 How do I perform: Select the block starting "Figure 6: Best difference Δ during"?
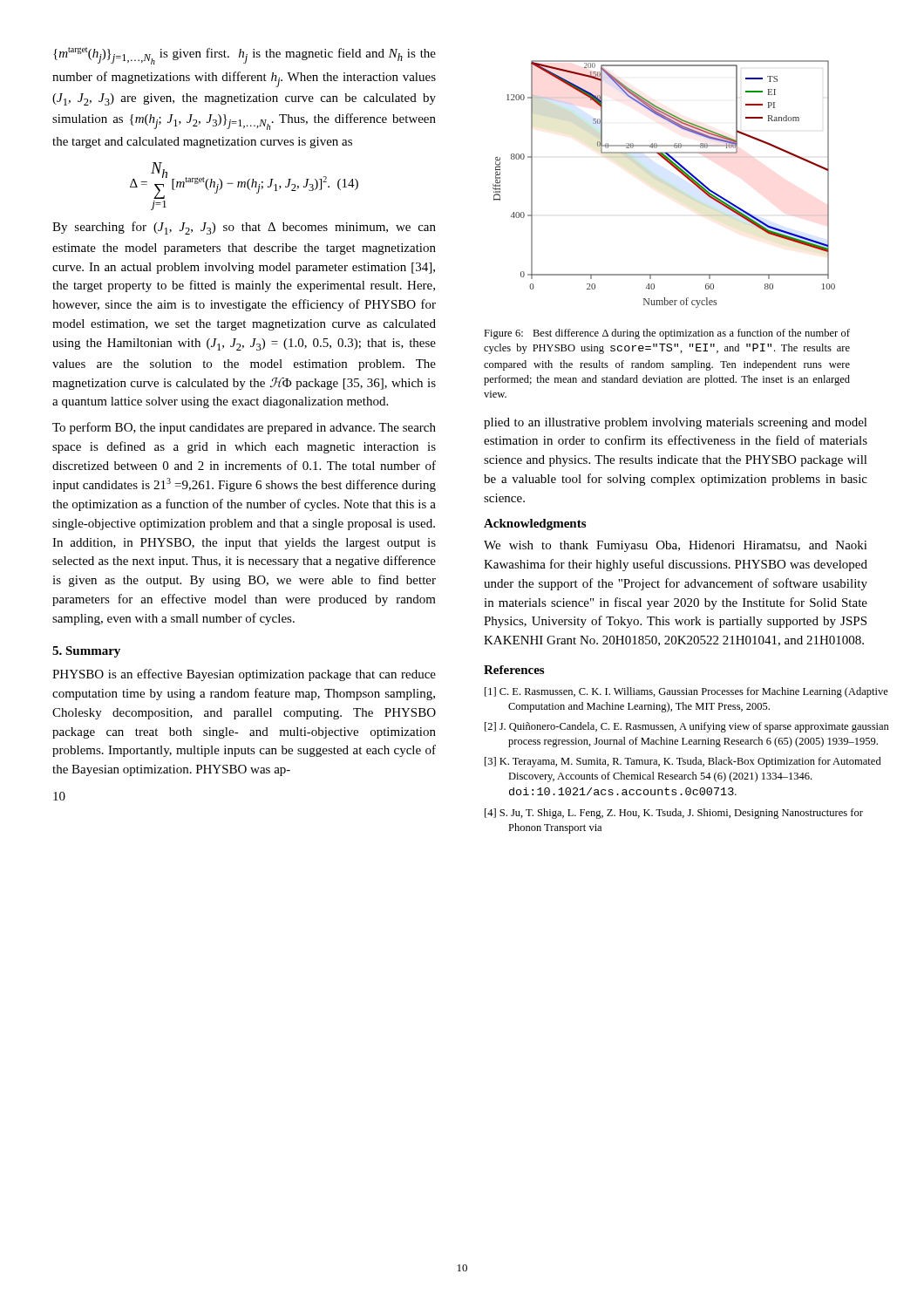(x=667, y=364)
